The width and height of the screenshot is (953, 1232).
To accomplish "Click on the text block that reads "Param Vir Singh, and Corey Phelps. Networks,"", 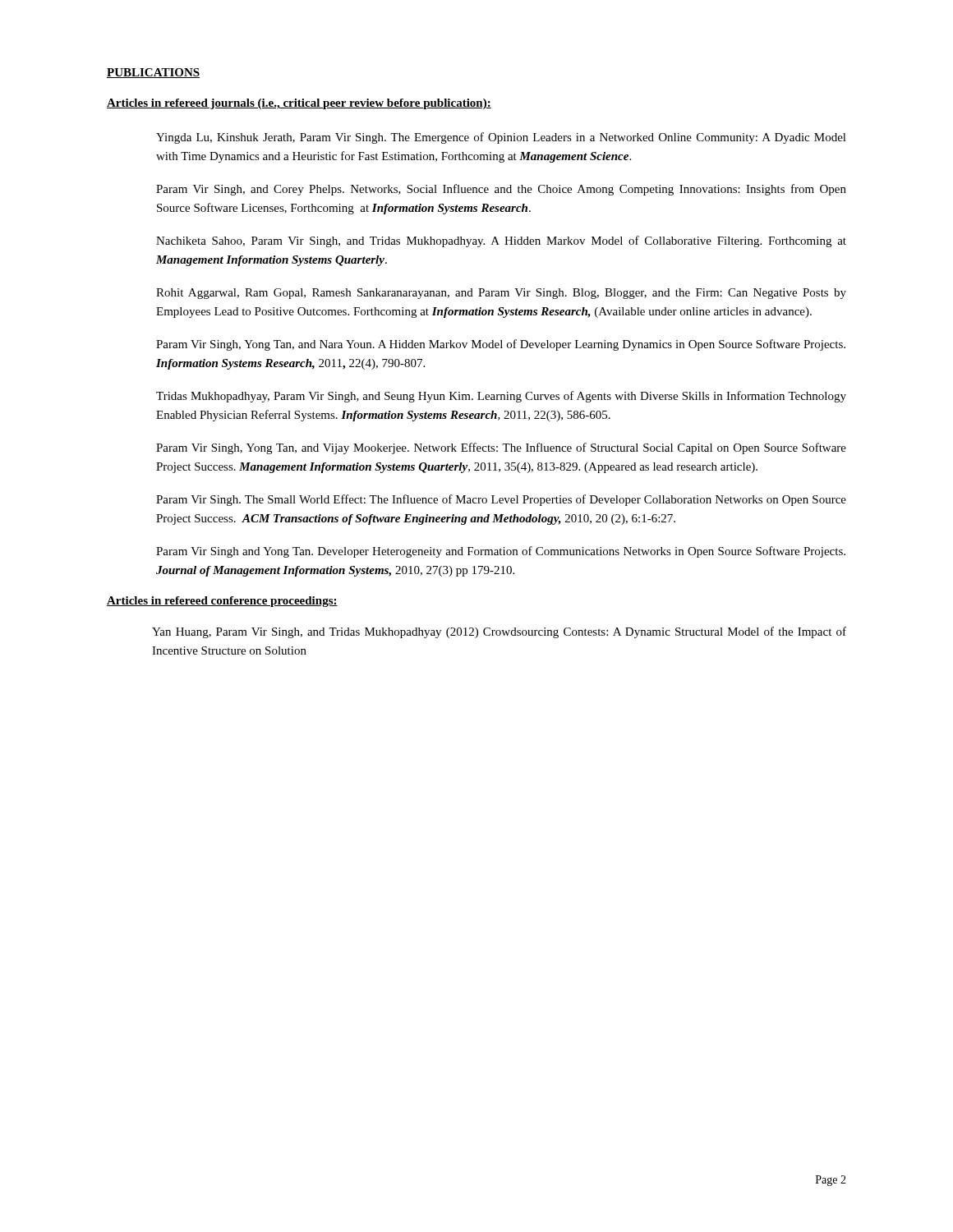I will coord(501,198).
